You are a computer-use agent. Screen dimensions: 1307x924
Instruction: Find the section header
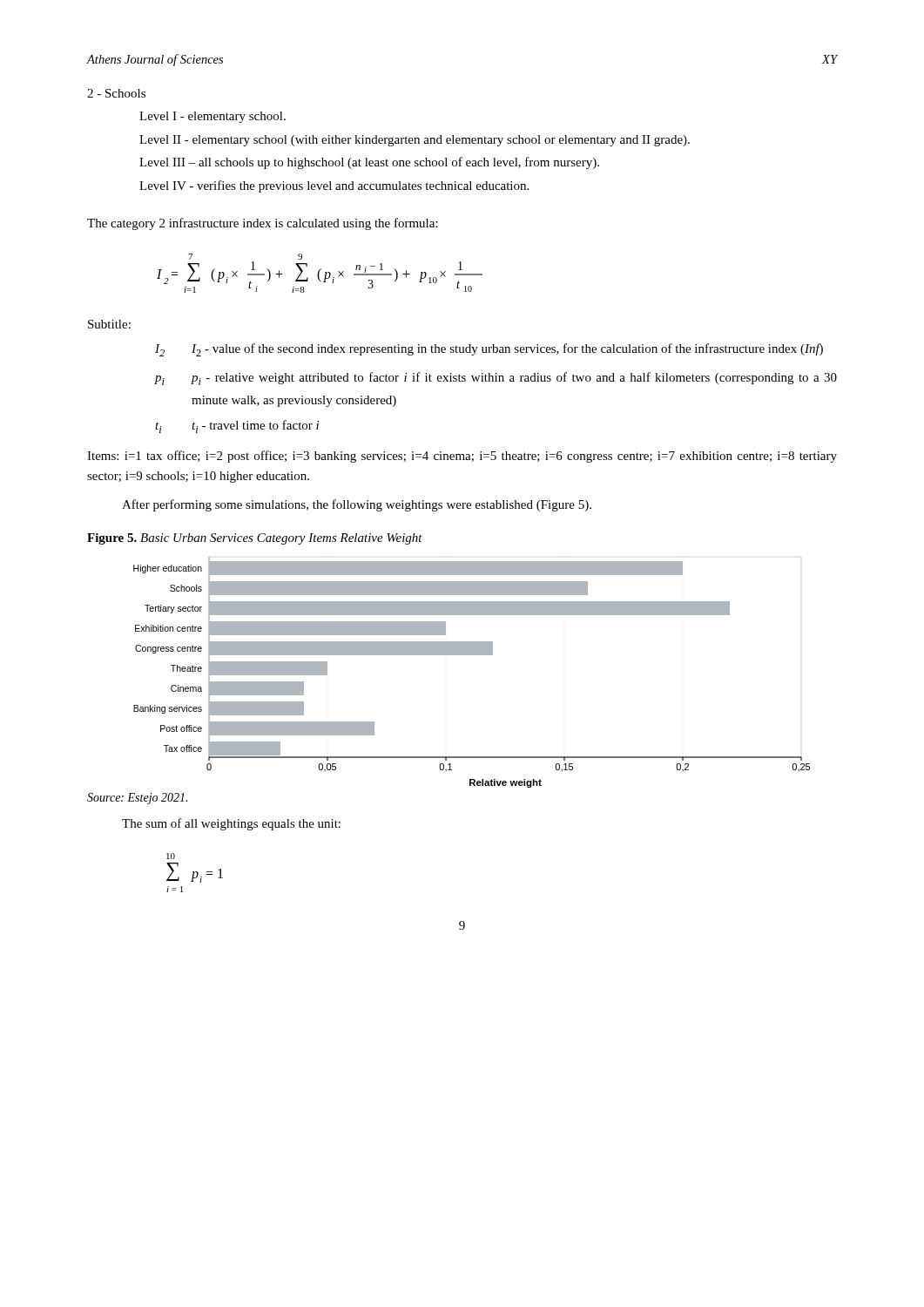[x=109, y=324]
